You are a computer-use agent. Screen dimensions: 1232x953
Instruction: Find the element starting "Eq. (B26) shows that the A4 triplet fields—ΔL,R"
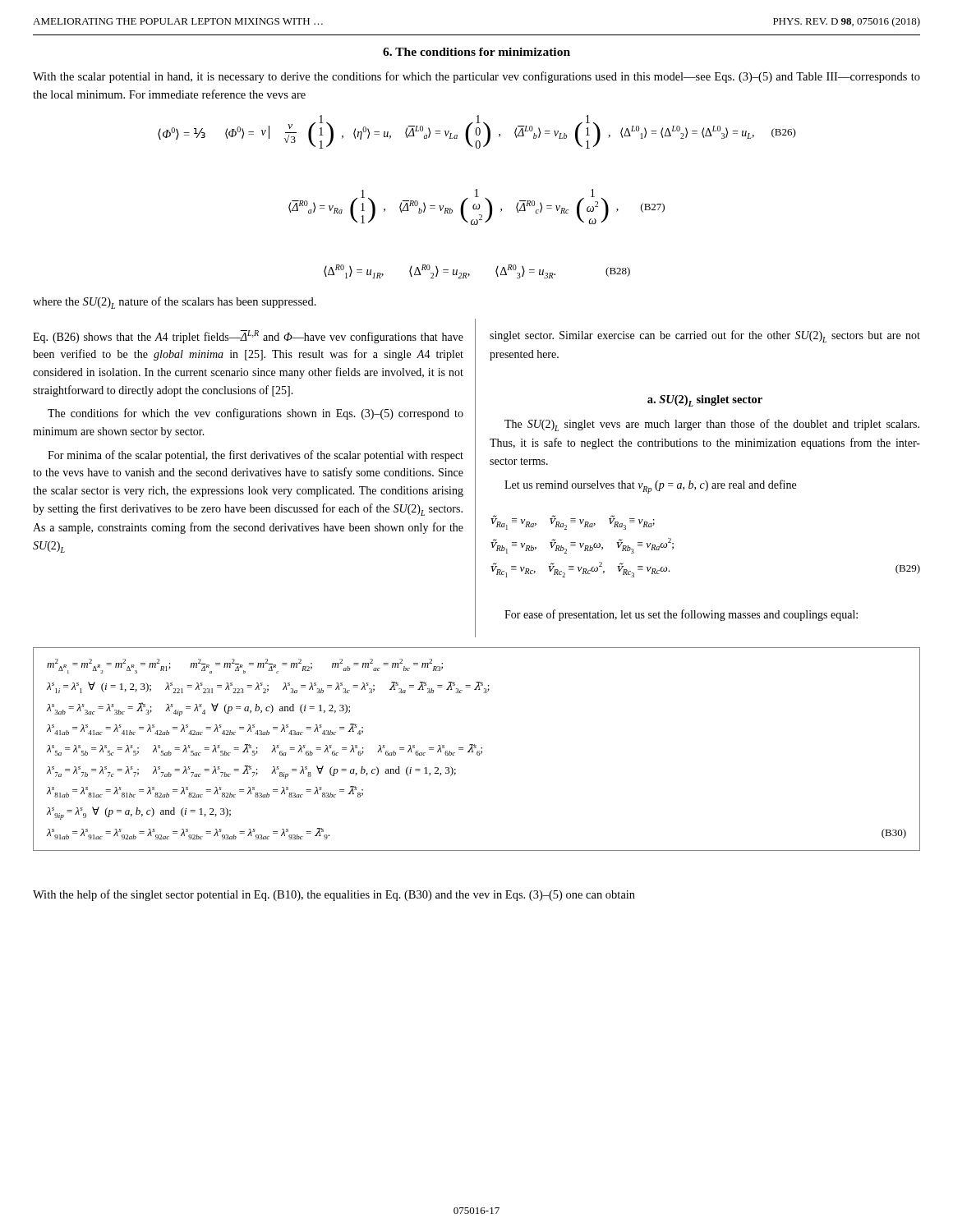(x=248, y=441)
